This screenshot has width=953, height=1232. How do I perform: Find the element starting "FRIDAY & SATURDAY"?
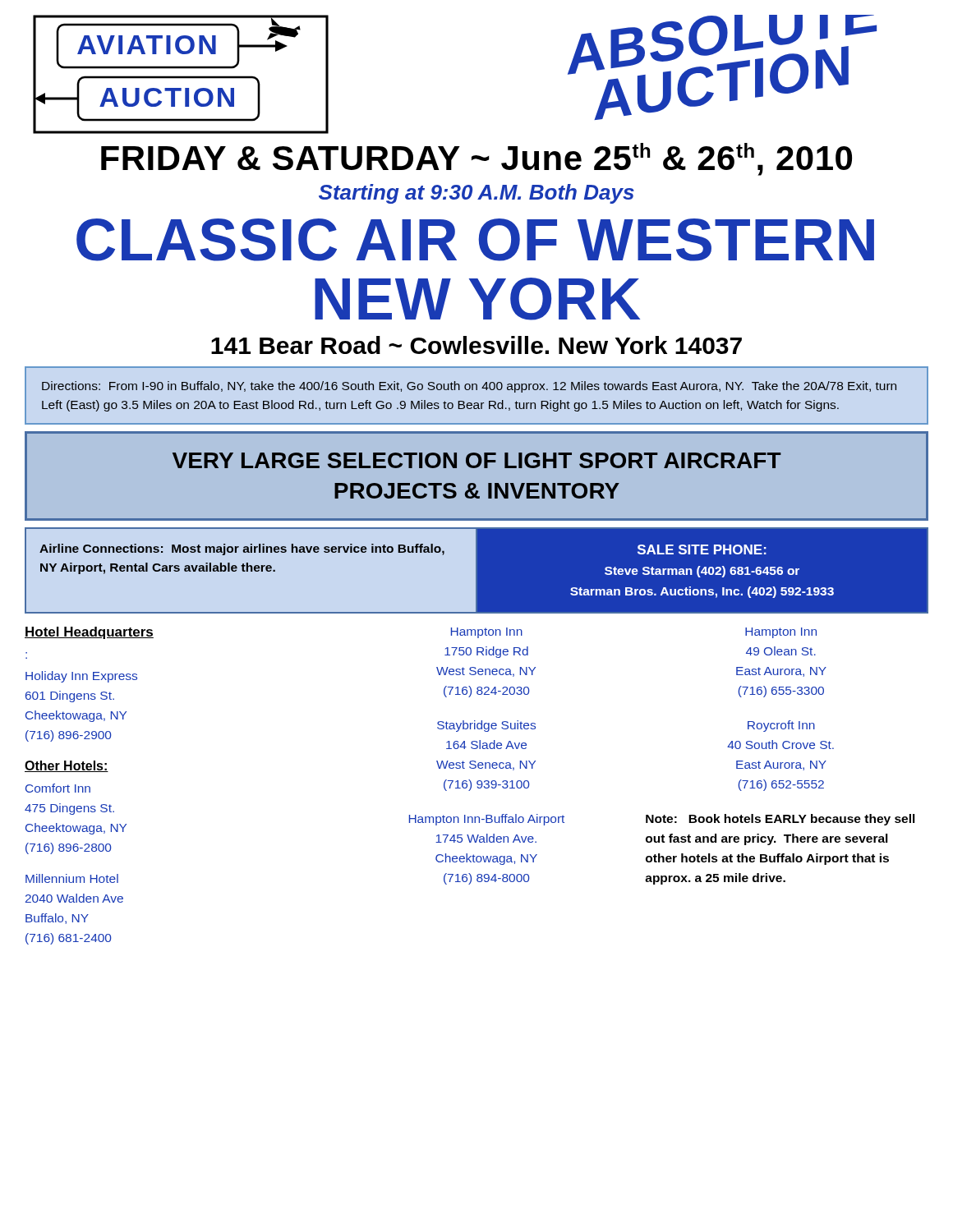476,158
